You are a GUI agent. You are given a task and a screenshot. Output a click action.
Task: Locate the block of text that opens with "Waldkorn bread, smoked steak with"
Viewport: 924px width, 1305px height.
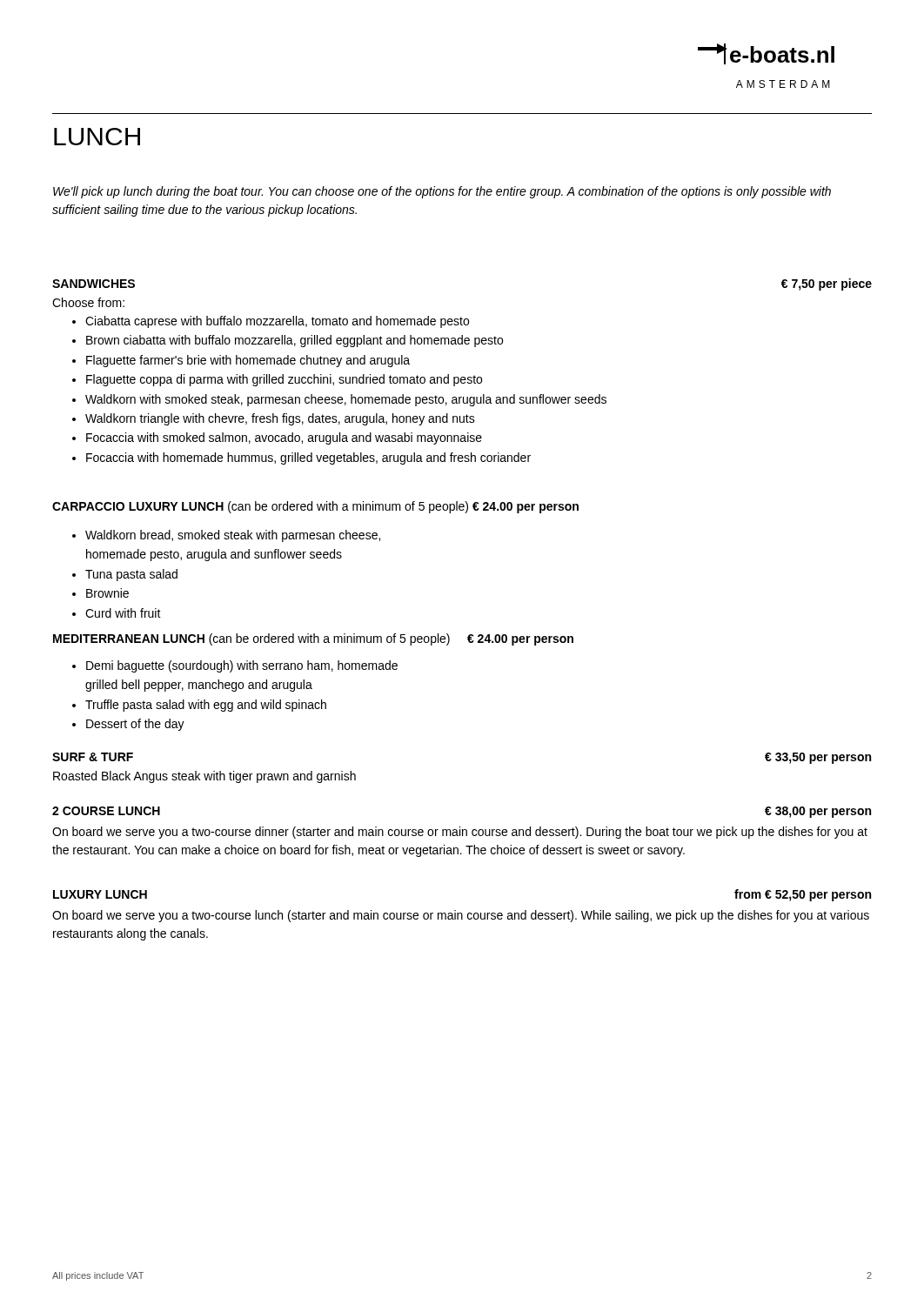pos(233,545)
